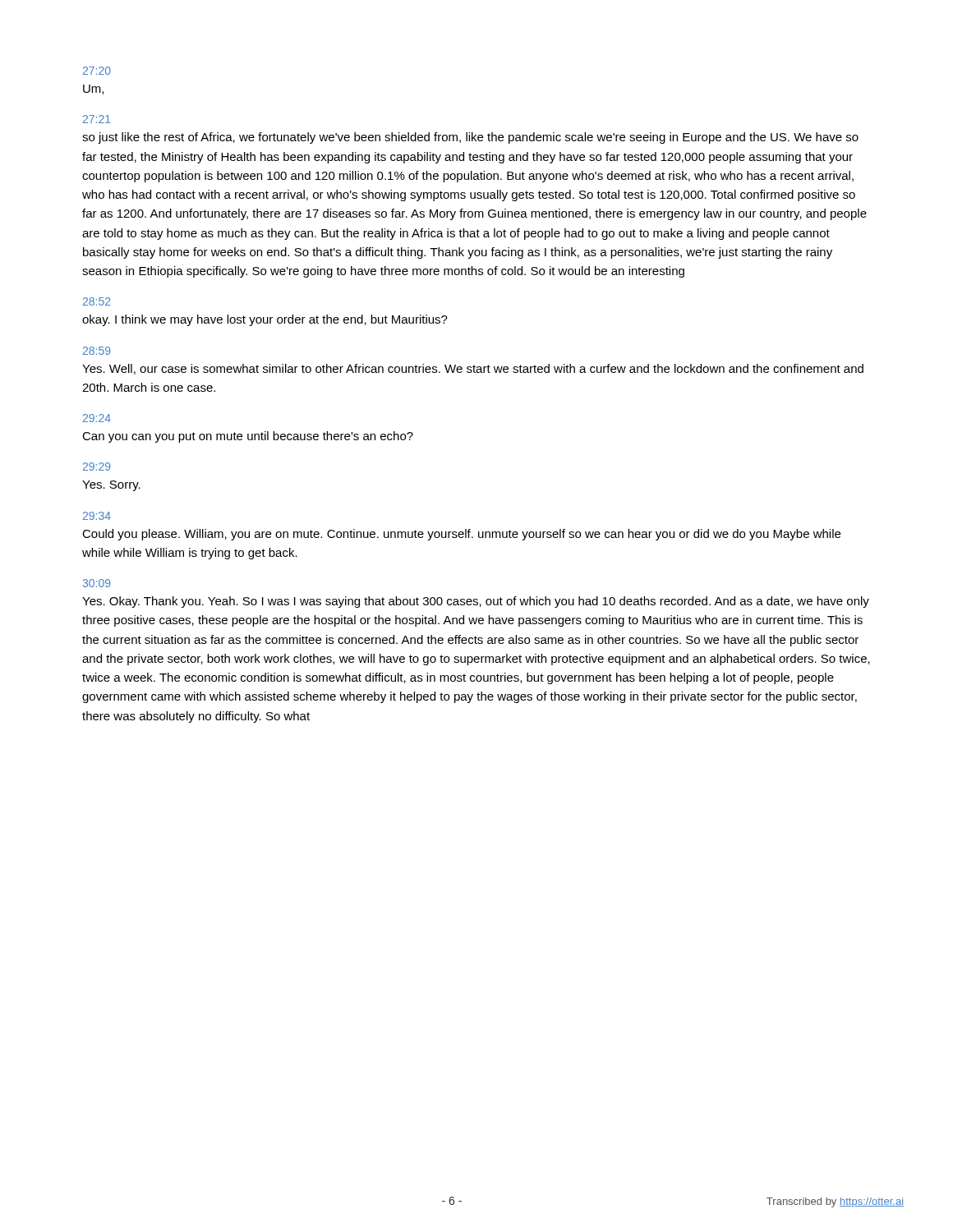
Task: Click on the element starting "okay. I think we may have lost"
Action: coord(265,319)
